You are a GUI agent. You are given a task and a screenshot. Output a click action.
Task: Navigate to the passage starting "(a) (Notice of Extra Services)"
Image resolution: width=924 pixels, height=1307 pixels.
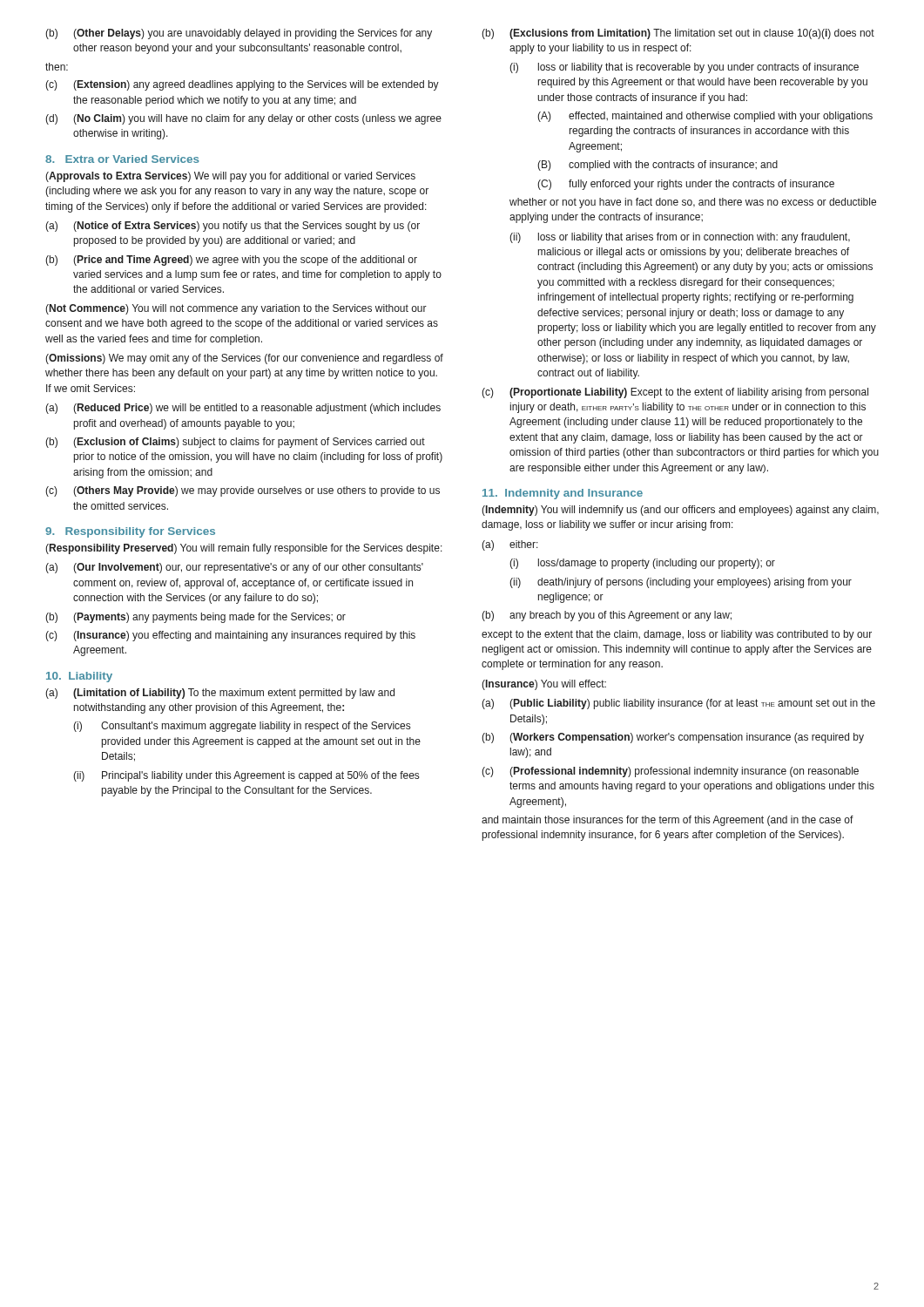coord(246,234)
